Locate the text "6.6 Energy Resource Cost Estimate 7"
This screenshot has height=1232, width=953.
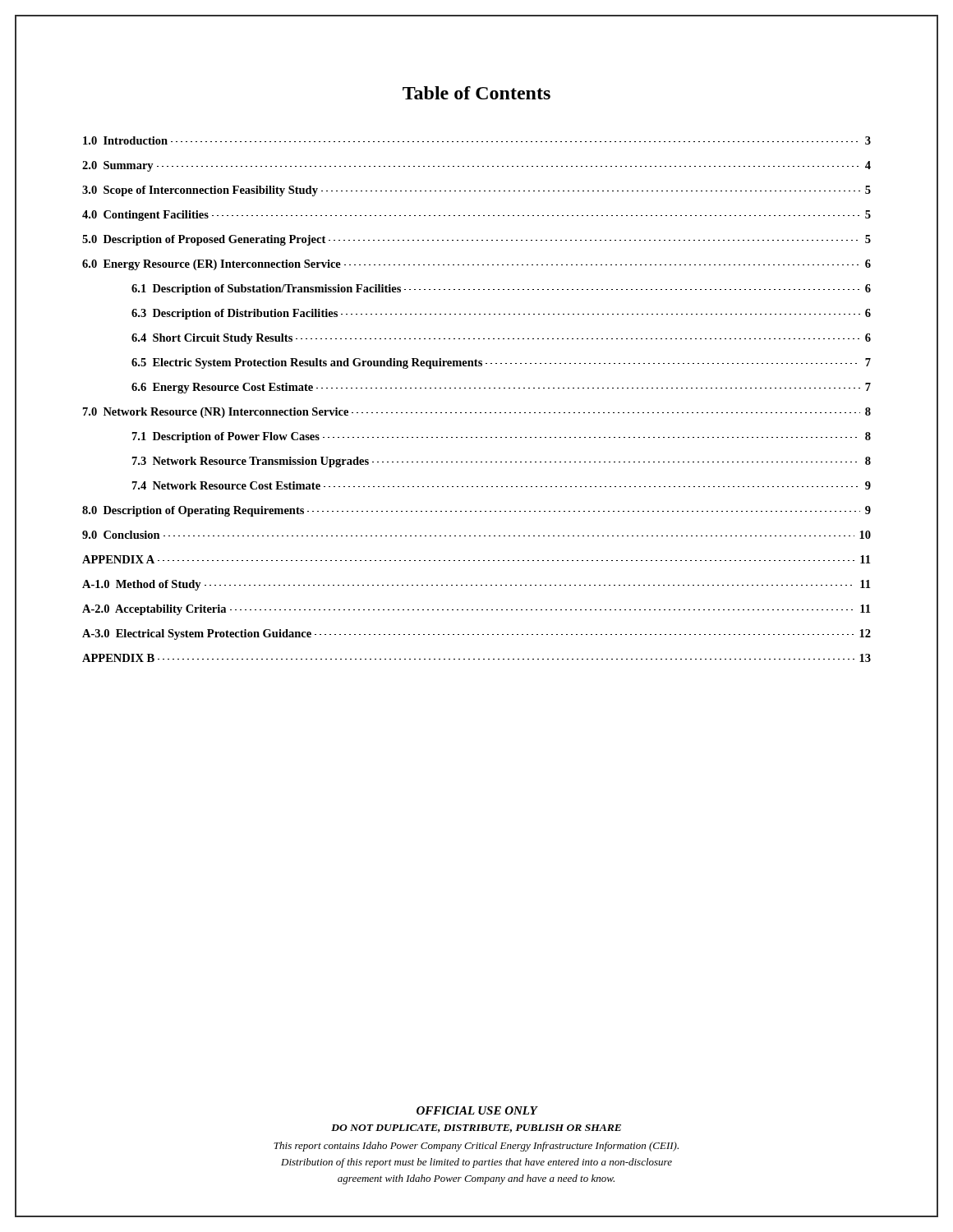(x=501, y=388)
